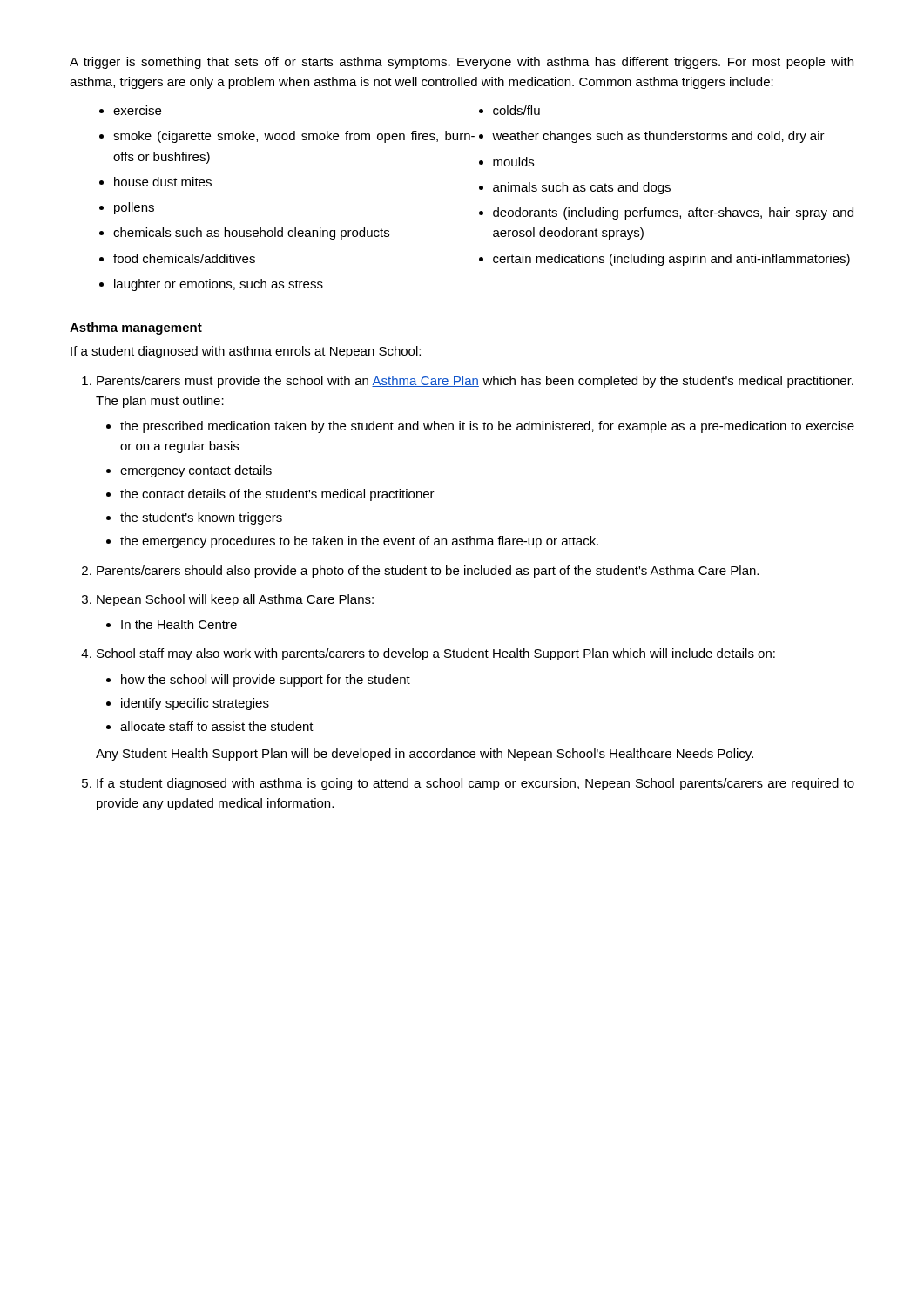The width and height of the screenshot is (924, 1307).
Task: Where is the passage that starts "weather changes such as thunderstorms and cold,"?
Action: pos(658,136)
